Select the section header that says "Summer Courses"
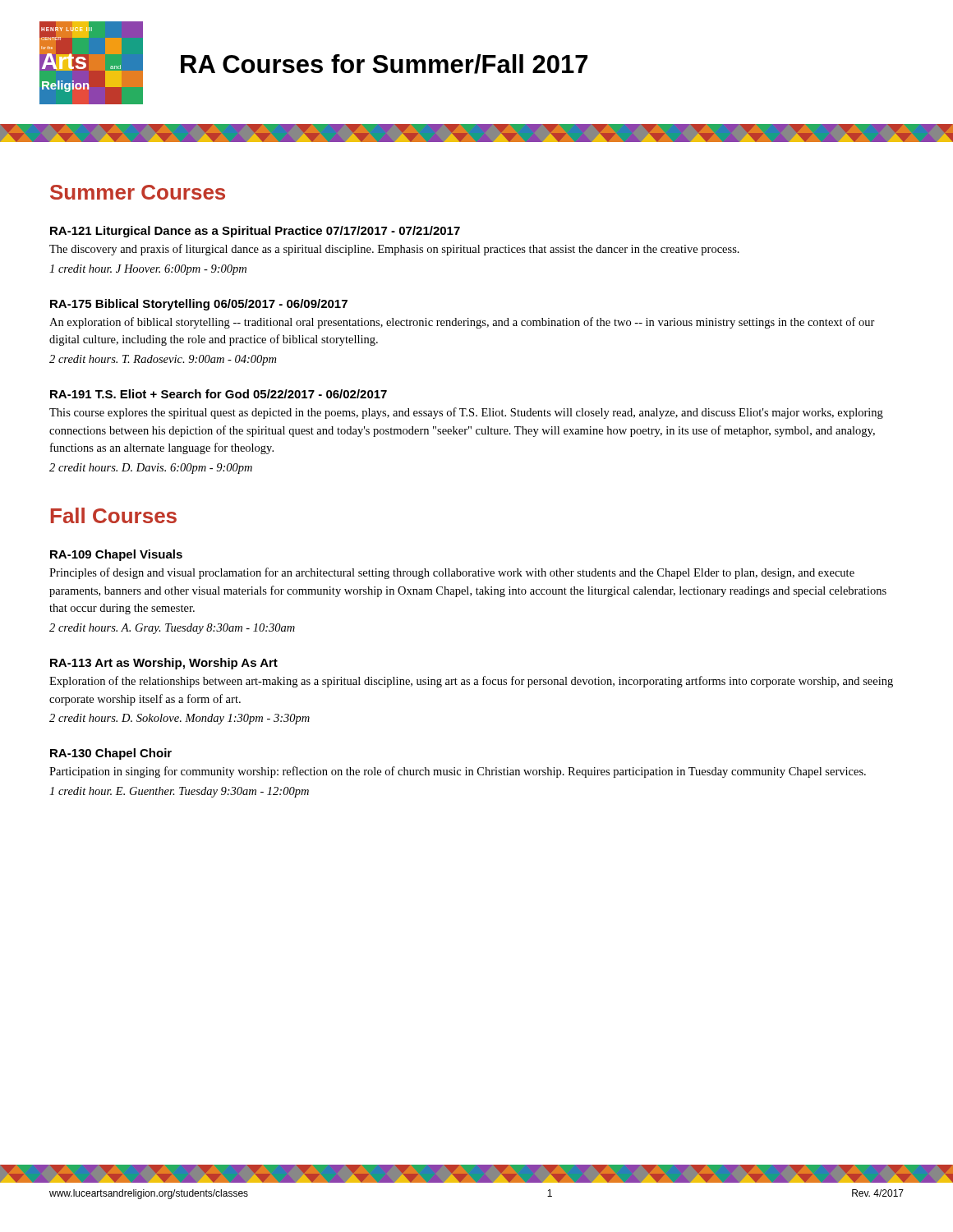 (x=138, y=192)
